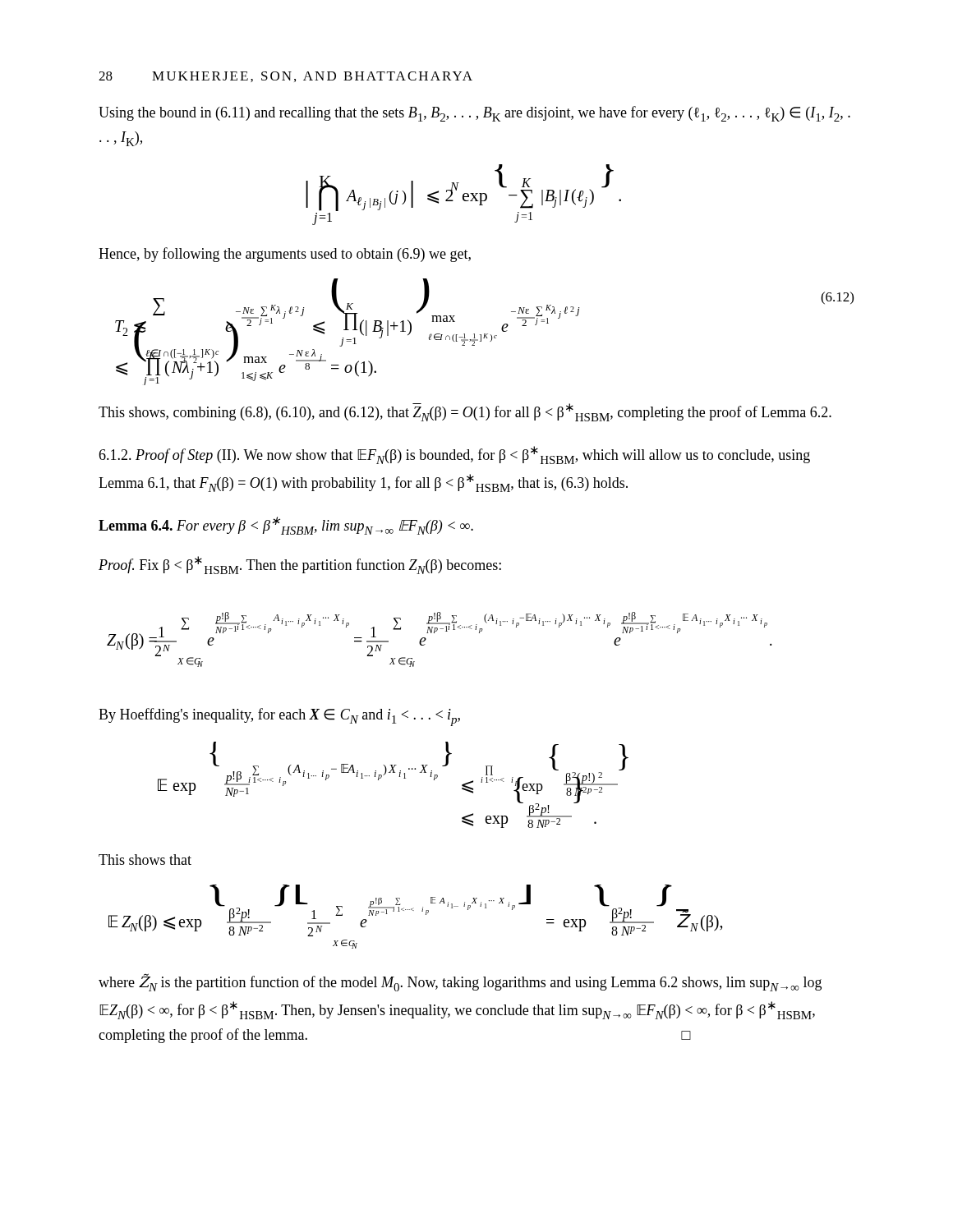Locate the formula that reads "𝔼 exp { p !β"
The height and width of the screenshot is (1232, 953).
click(476, 789)
